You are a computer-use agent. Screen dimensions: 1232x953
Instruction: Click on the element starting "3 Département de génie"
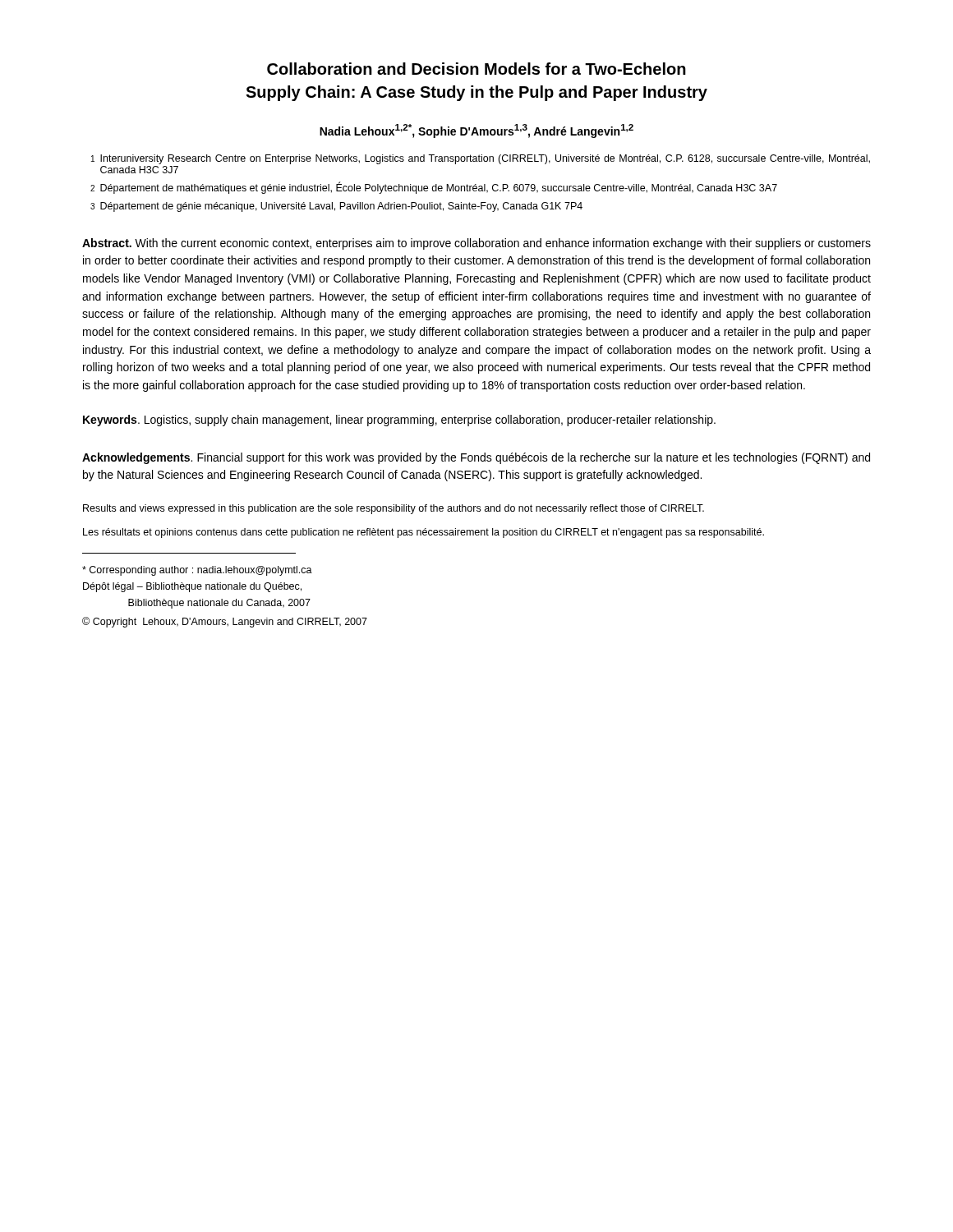coord(481,206)
